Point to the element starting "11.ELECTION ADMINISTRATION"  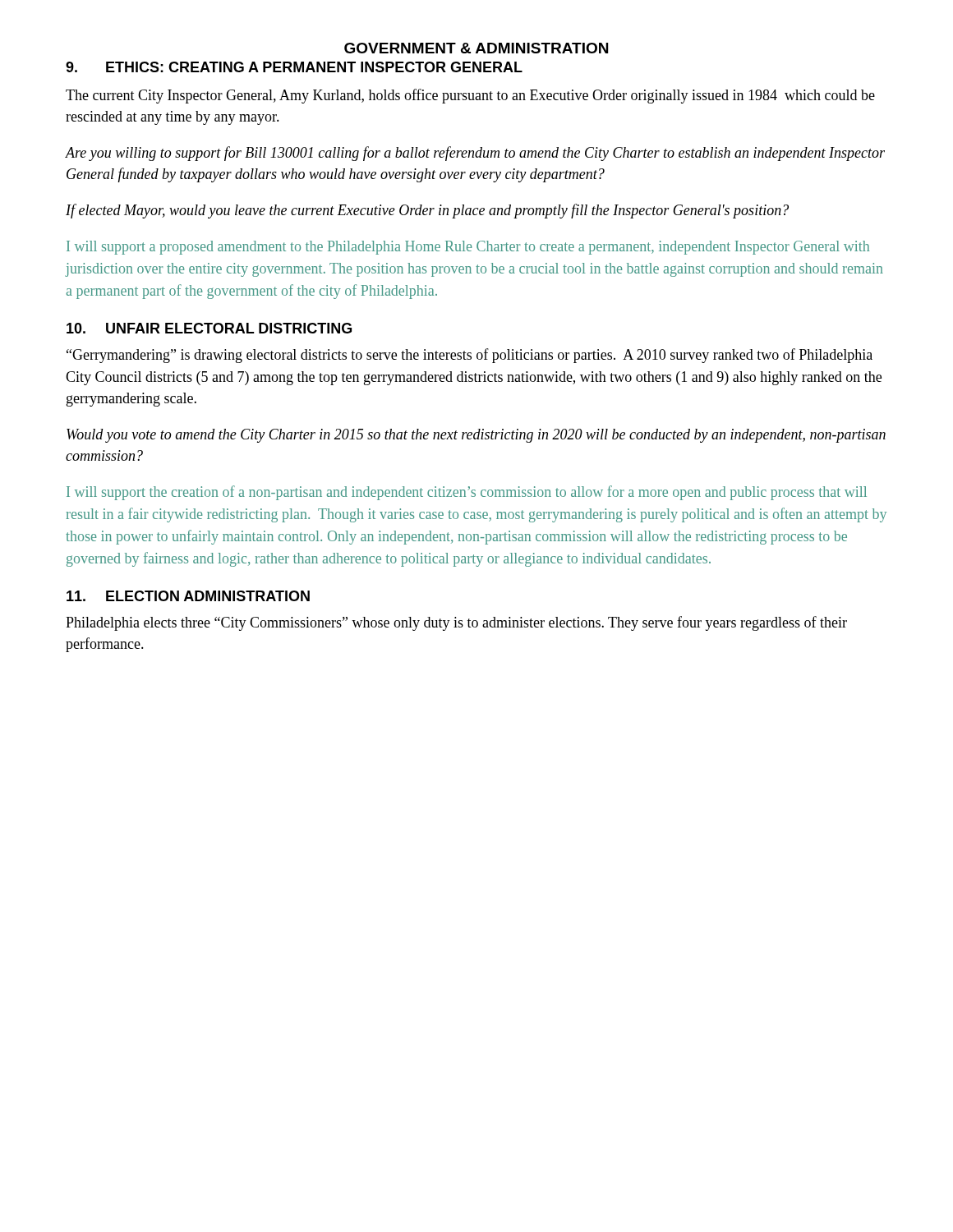point(188,597)
